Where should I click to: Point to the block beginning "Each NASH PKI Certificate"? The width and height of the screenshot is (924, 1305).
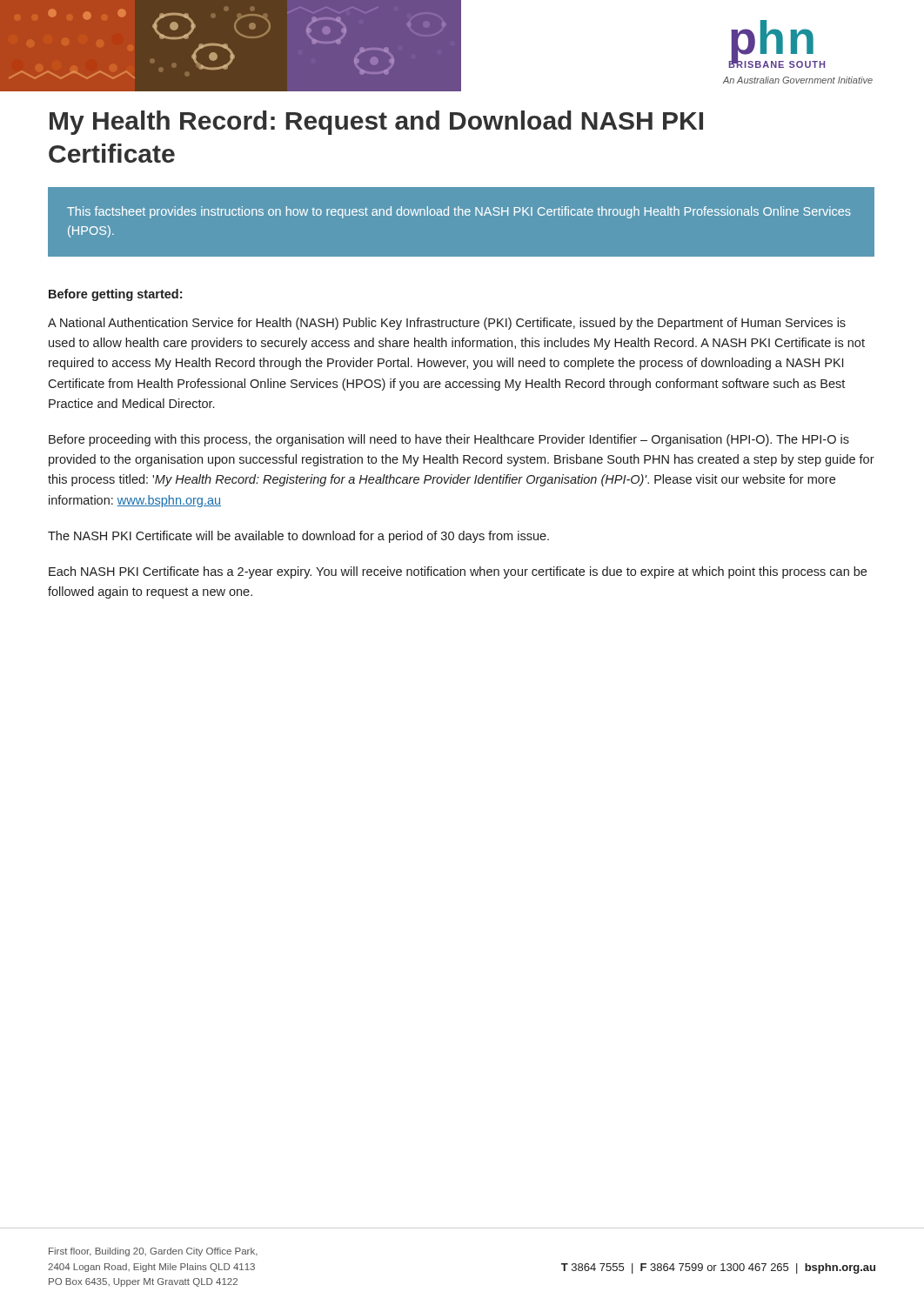point(458,582)
